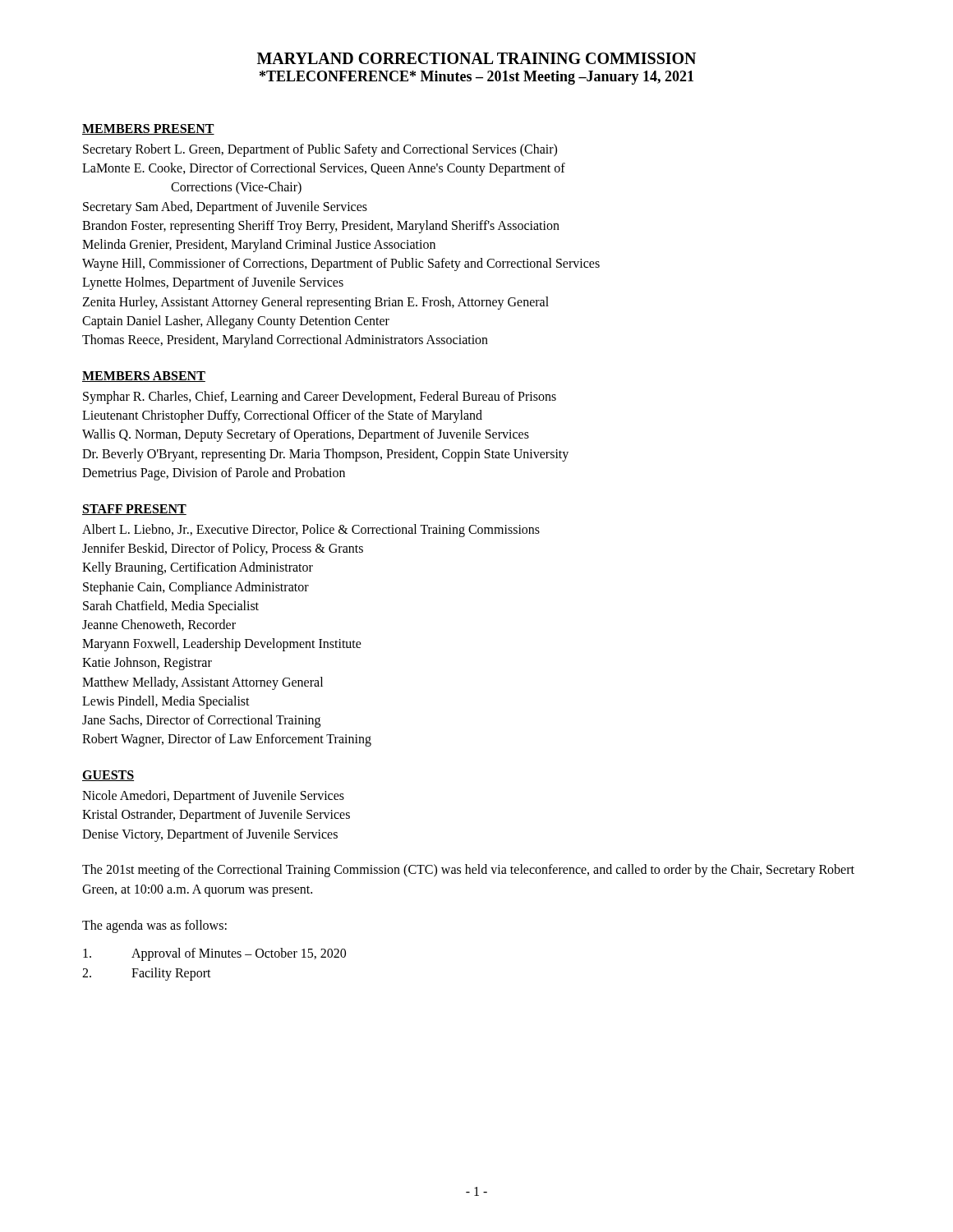
Task: Locate the element starting "Approval of Minutes –"
Action: pos(214,954)
